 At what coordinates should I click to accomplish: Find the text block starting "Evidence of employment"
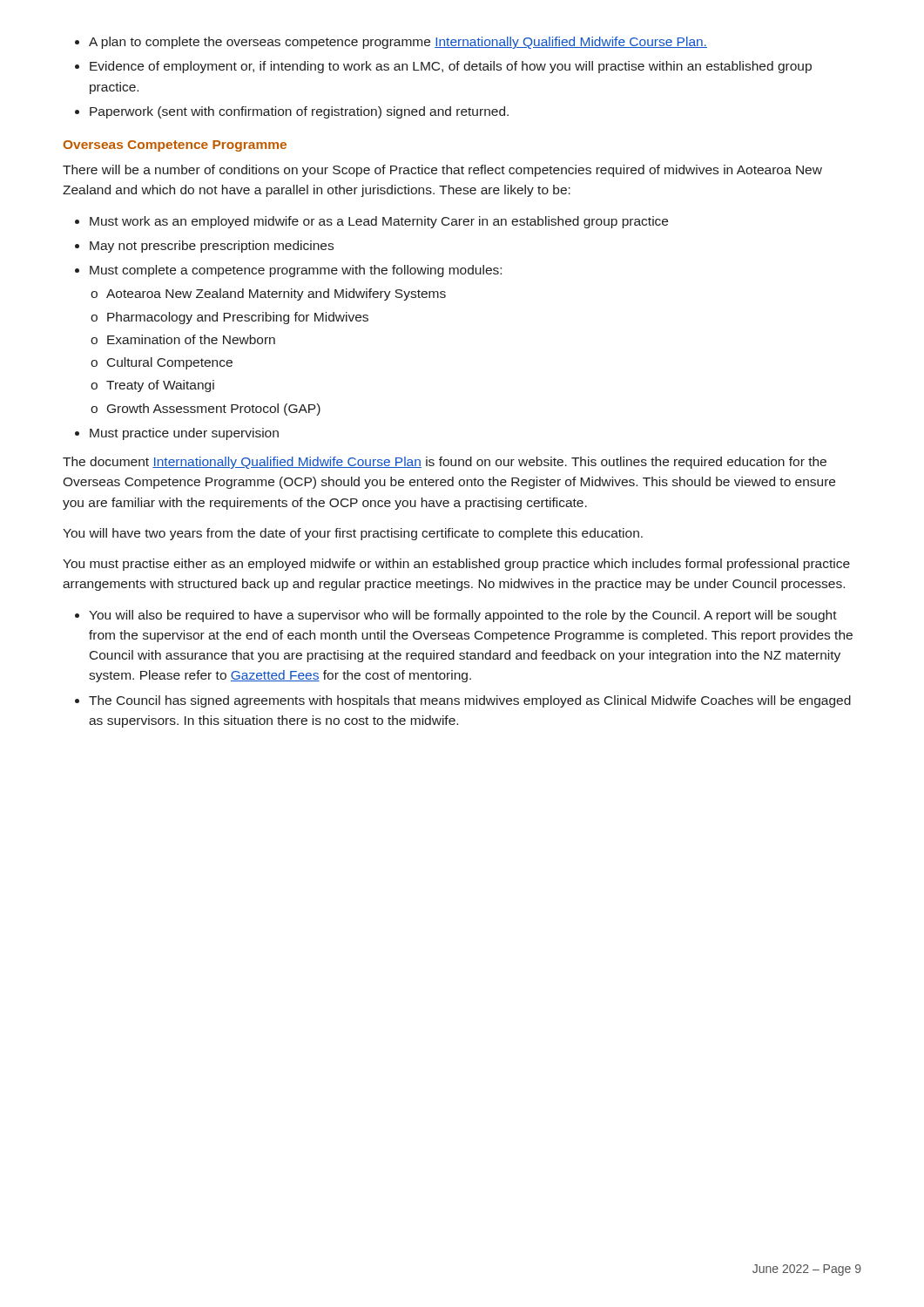[475, 76]
